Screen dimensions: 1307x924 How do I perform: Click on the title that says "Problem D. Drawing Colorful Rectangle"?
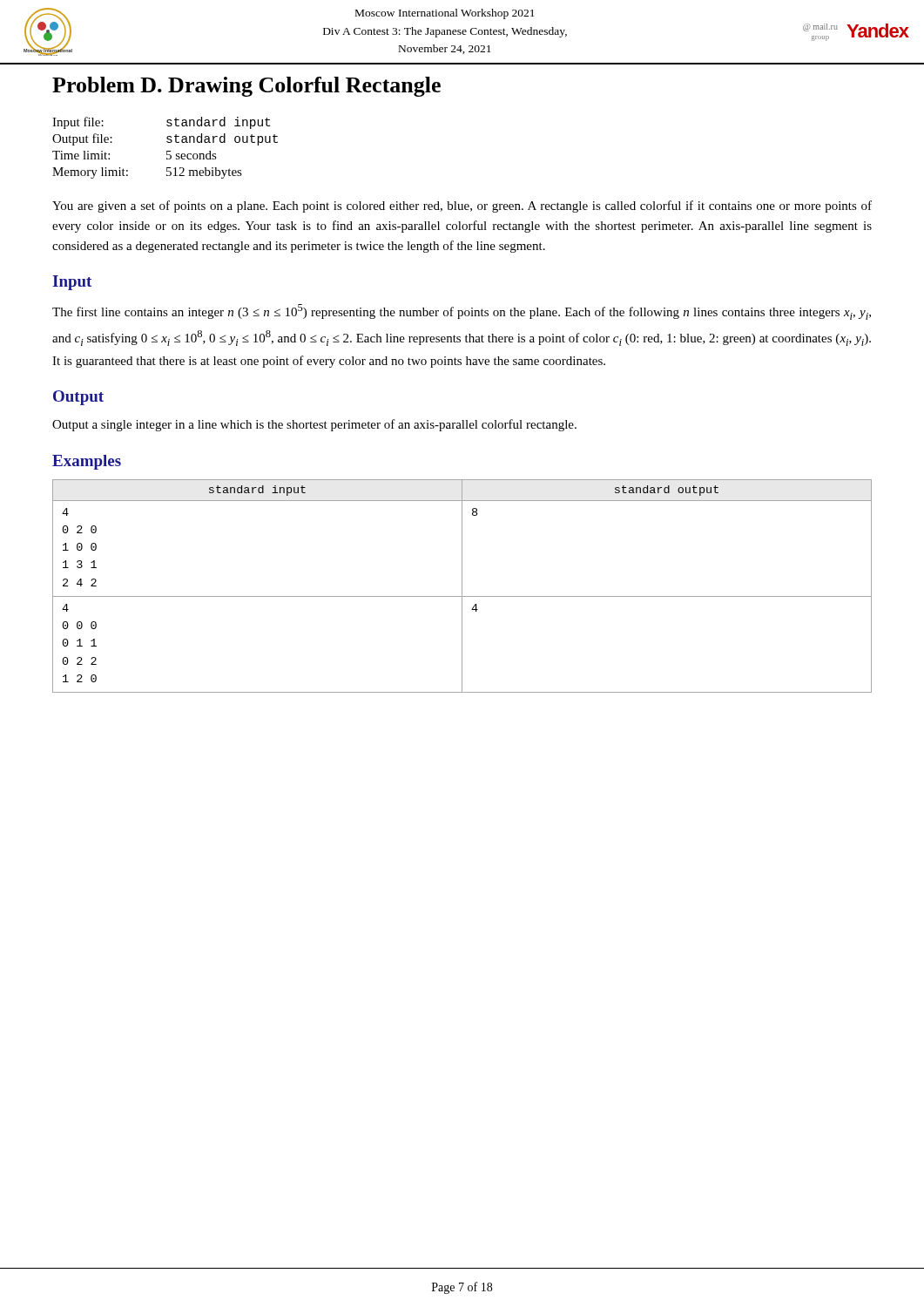247,85
